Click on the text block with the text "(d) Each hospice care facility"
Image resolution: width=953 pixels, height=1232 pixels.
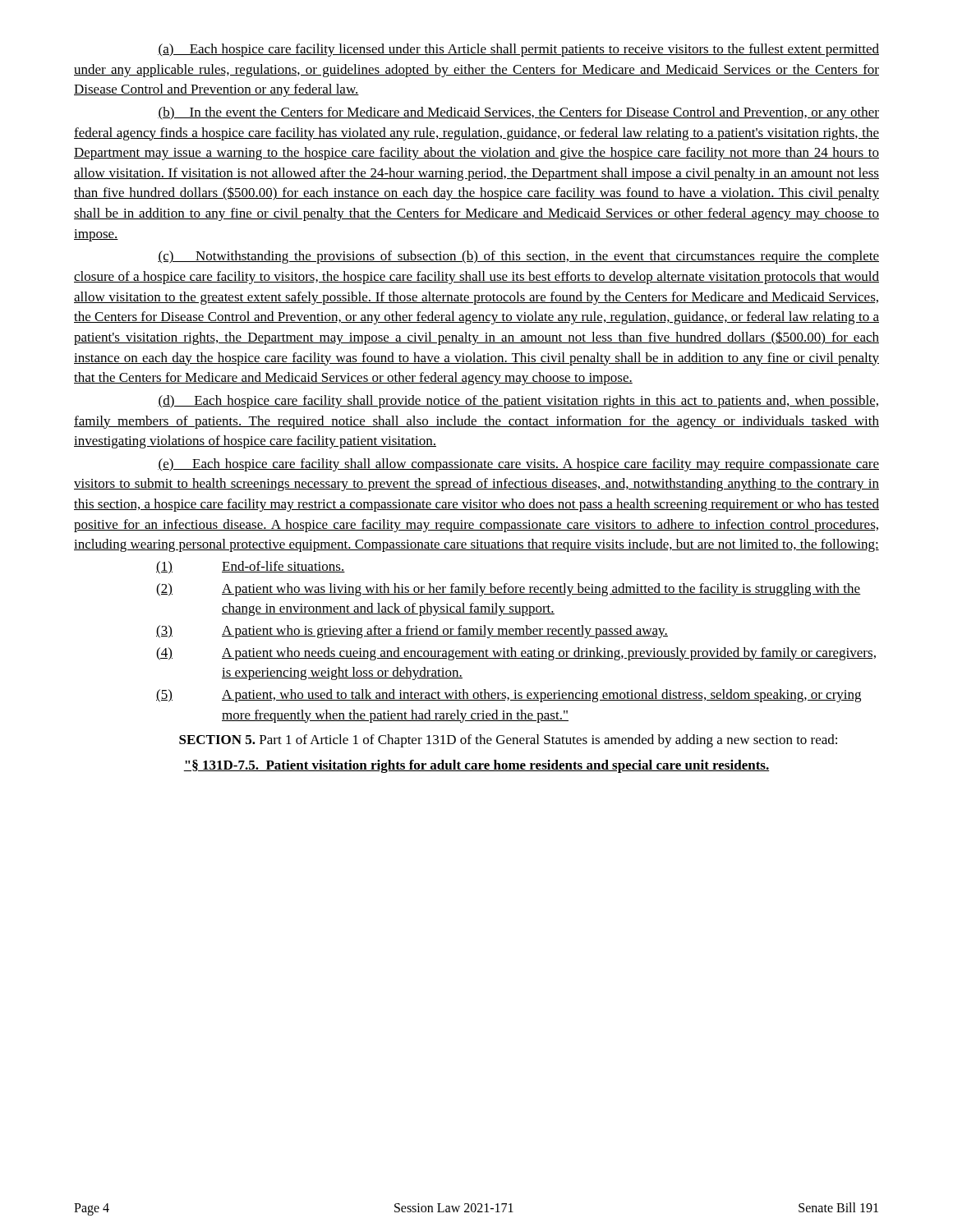[476, 421]
